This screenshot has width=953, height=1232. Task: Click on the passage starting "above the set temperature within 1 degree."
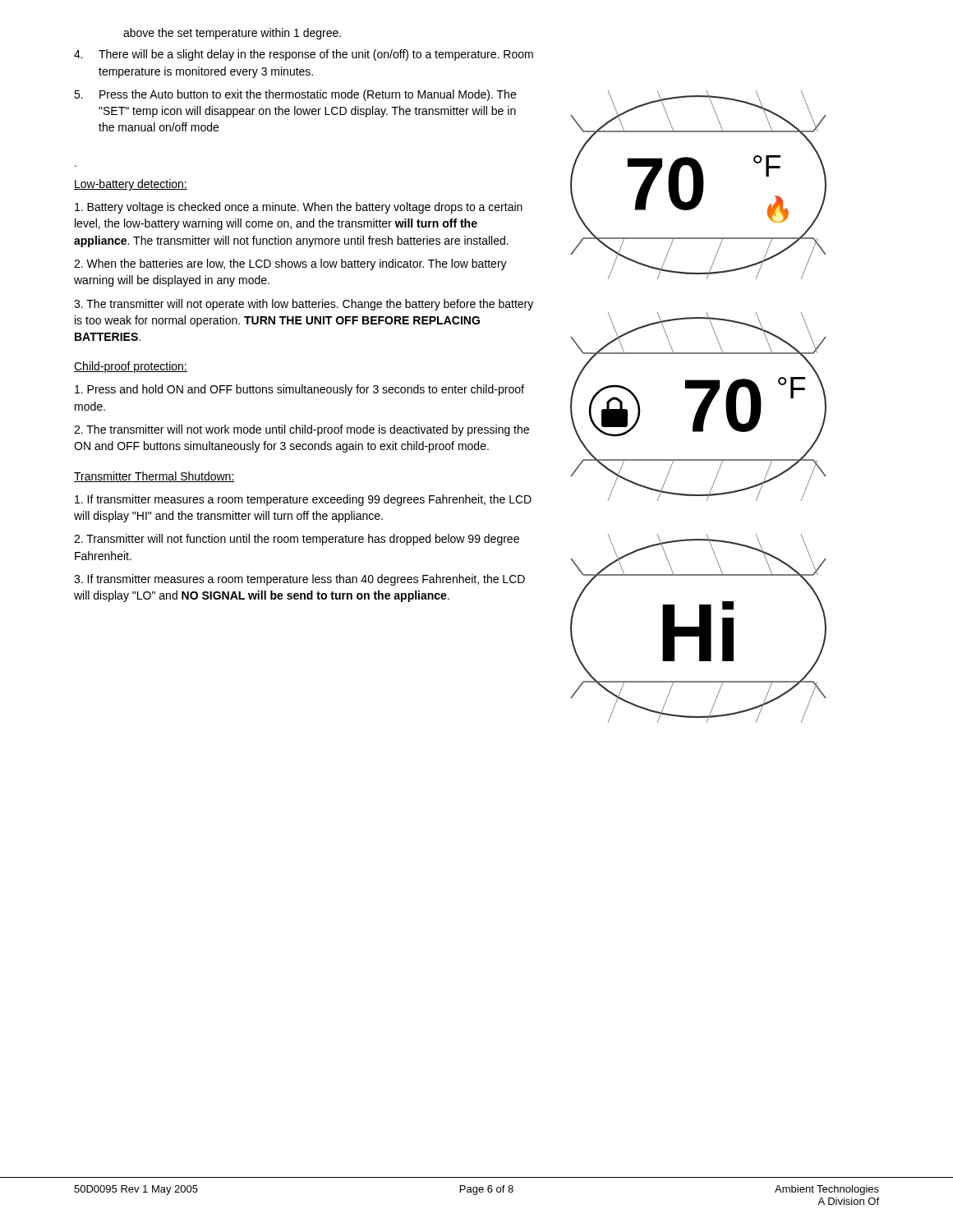233,33
